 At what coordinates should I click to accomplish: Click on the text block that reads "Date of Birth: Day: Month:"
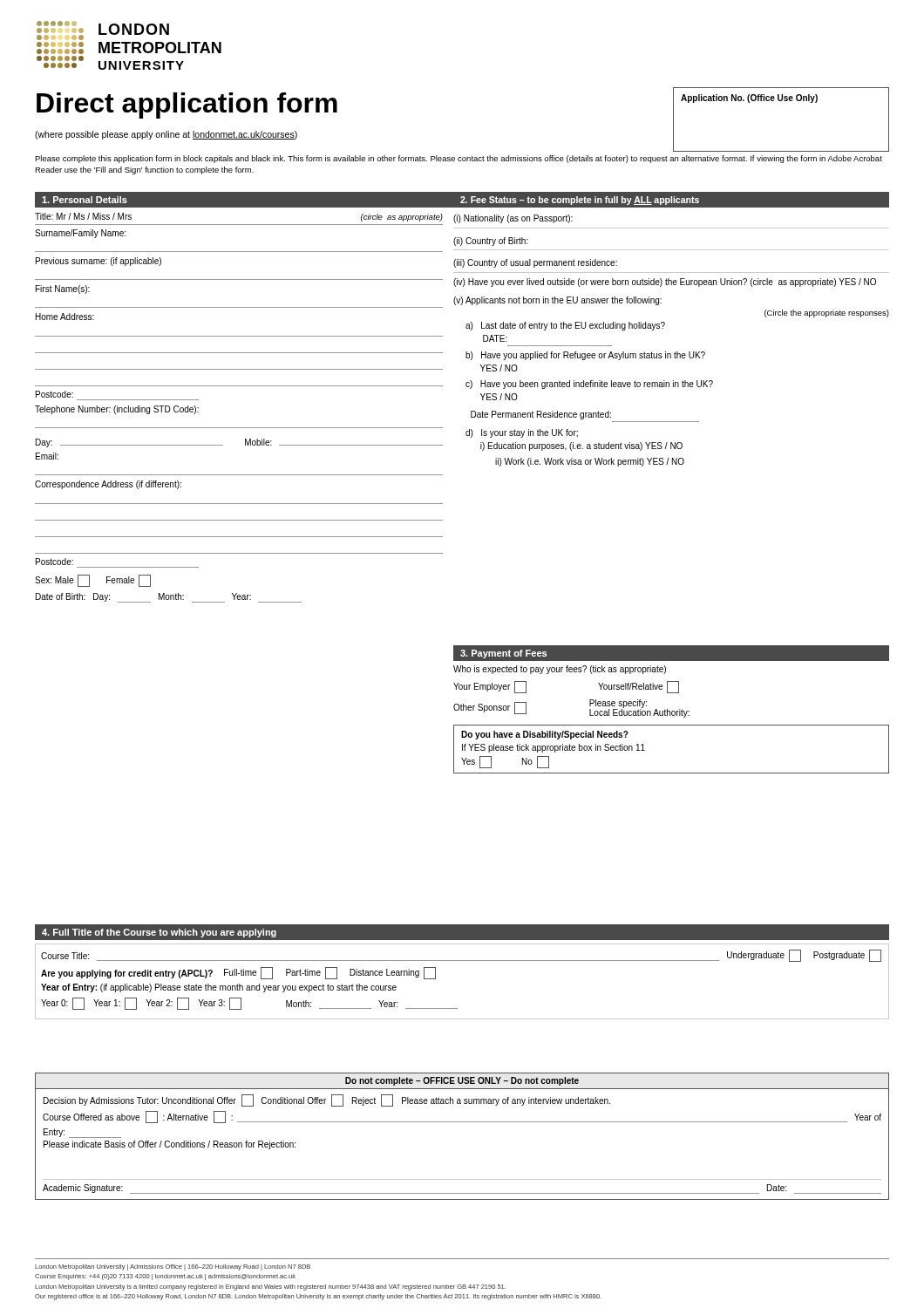coord(168,597)
